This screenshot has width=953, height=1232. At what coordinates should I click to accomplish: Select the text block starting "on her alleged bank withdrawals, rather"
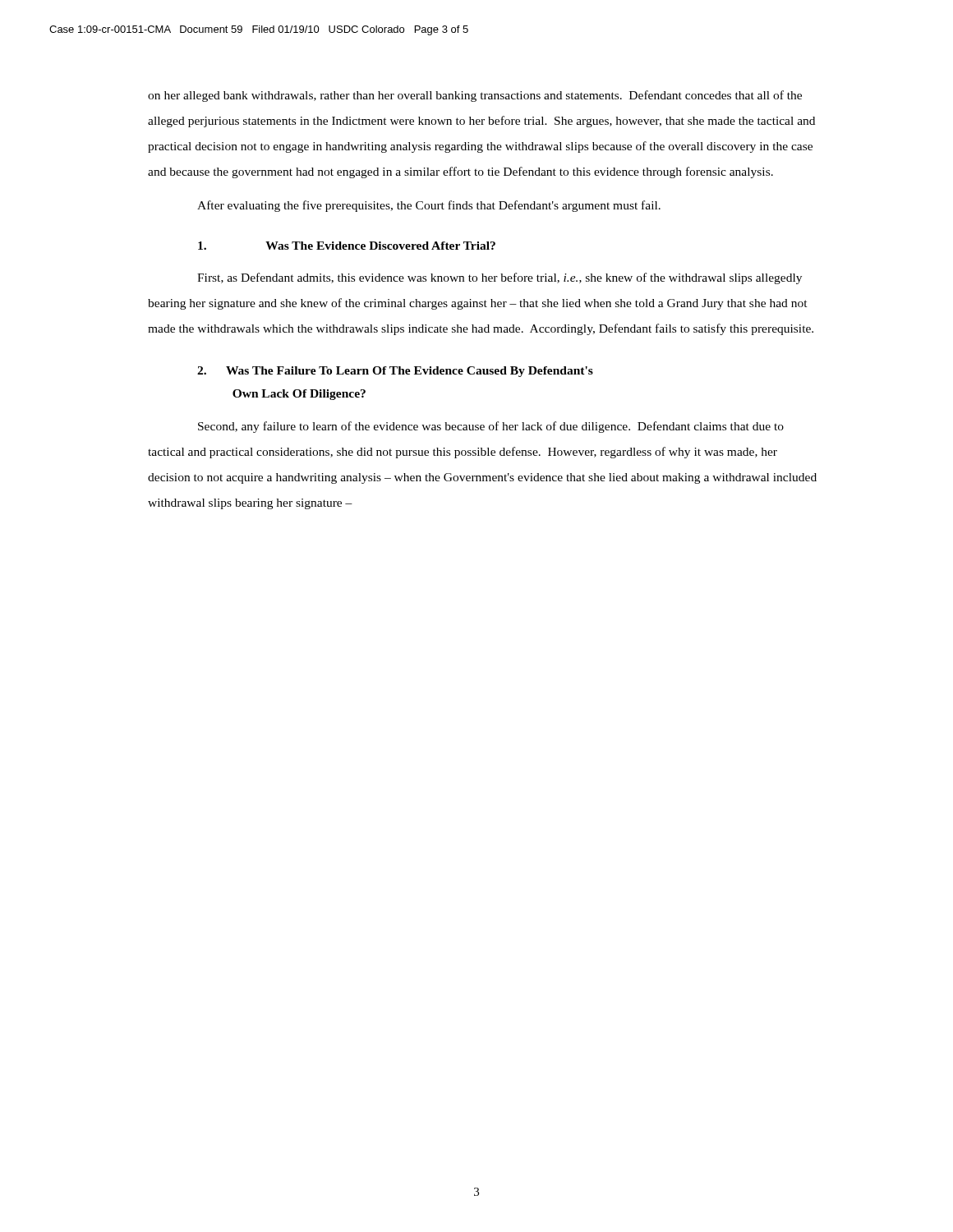pyautogui.click(x=482, y=133)
